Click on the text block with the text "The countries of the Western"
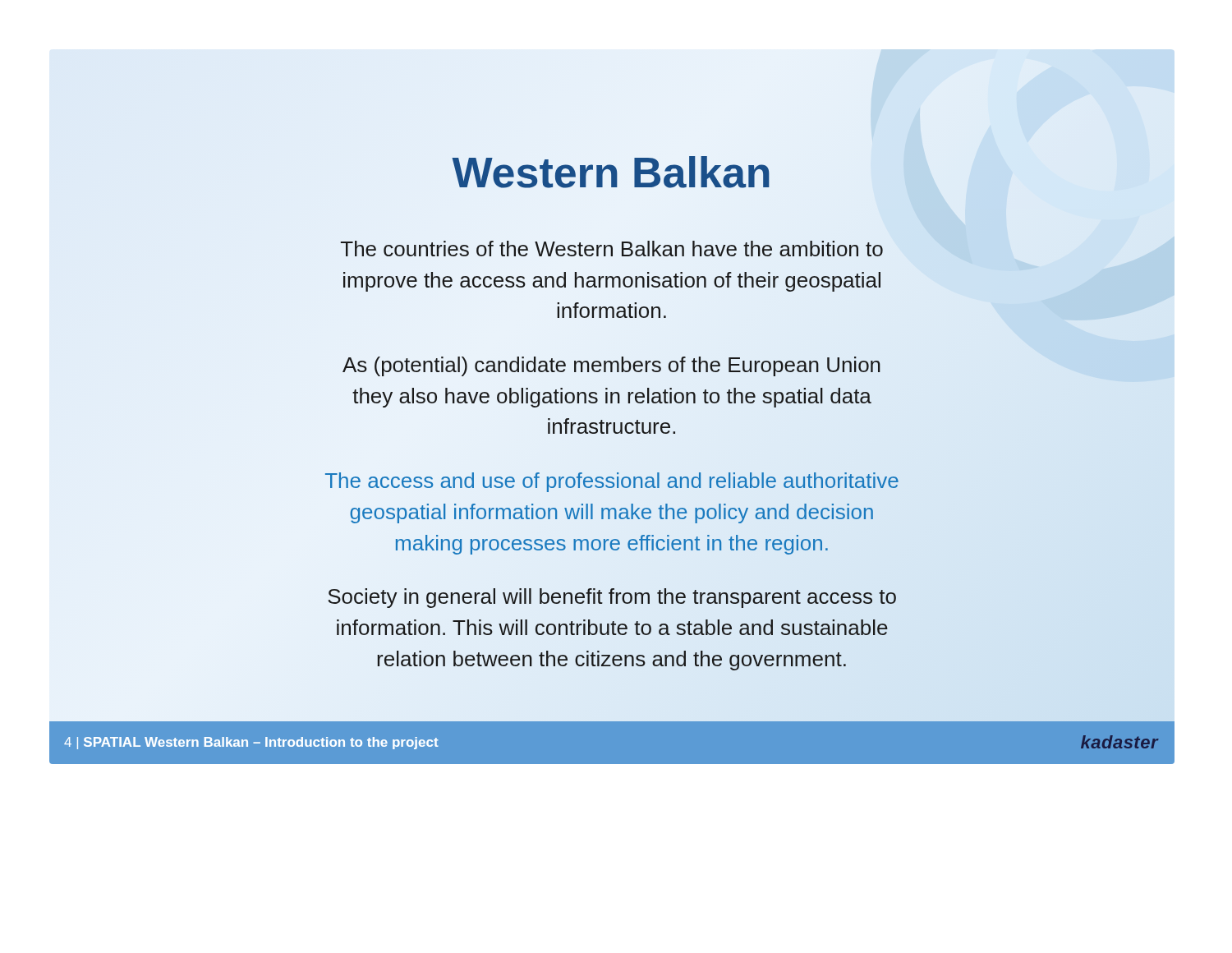The width and height of the screenshot is (1232, 953). coord(612,280)
